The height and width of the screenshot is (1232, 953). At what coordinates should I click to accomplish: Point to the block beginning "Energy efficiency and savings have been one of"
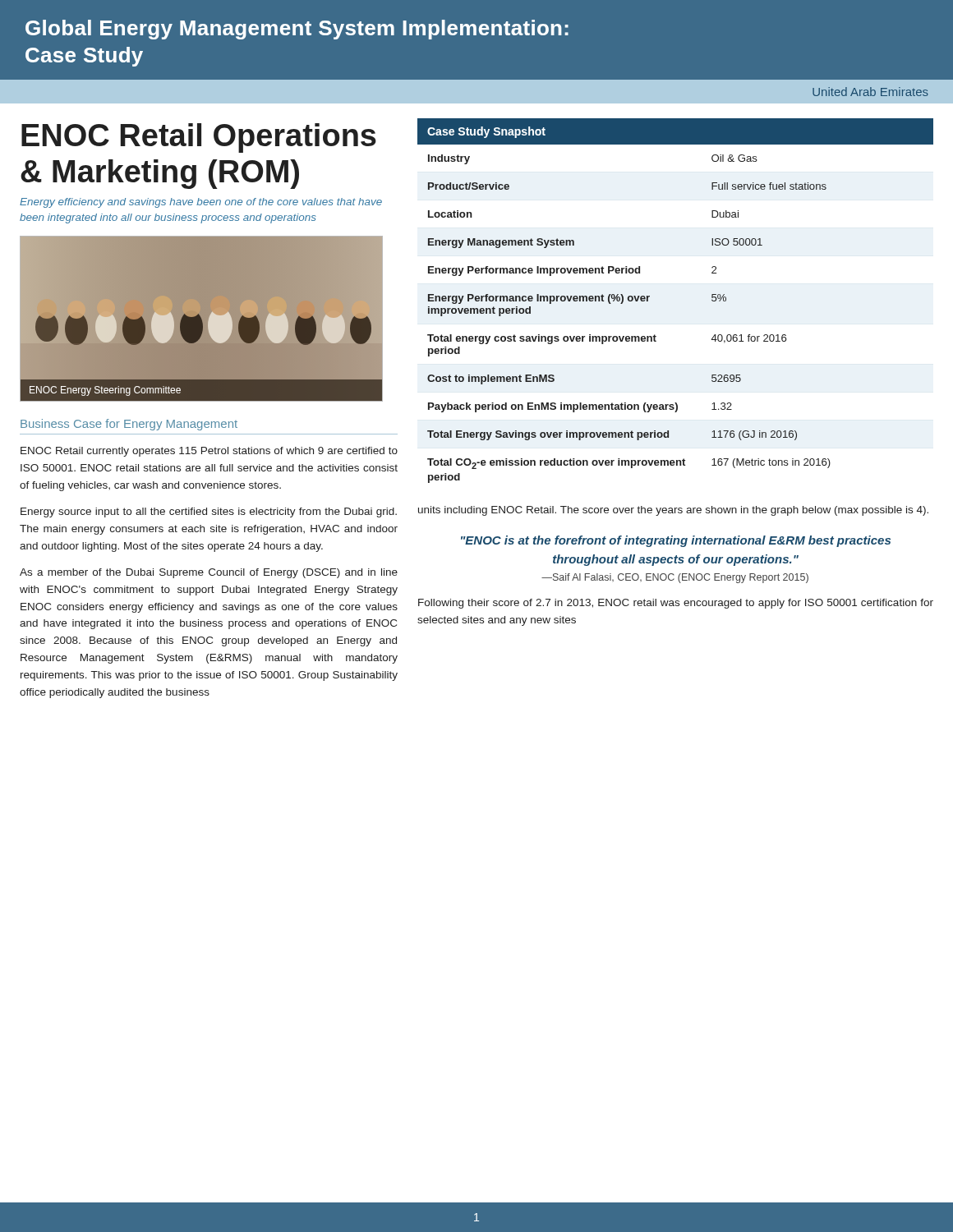pyautogui.click(x=201, y=210)
